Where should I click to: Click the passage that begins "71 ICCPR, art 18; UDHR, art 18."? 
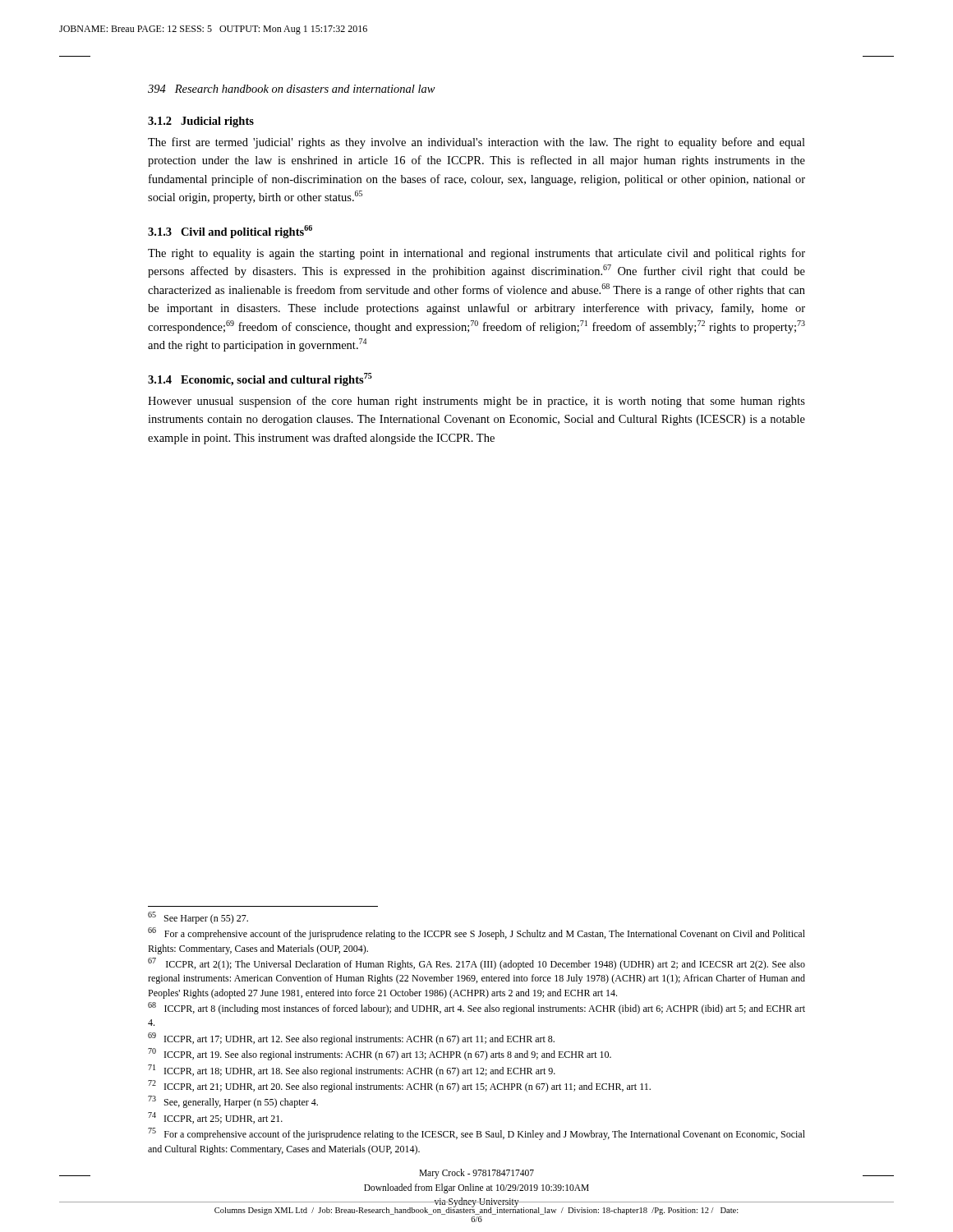[352, 1070]
